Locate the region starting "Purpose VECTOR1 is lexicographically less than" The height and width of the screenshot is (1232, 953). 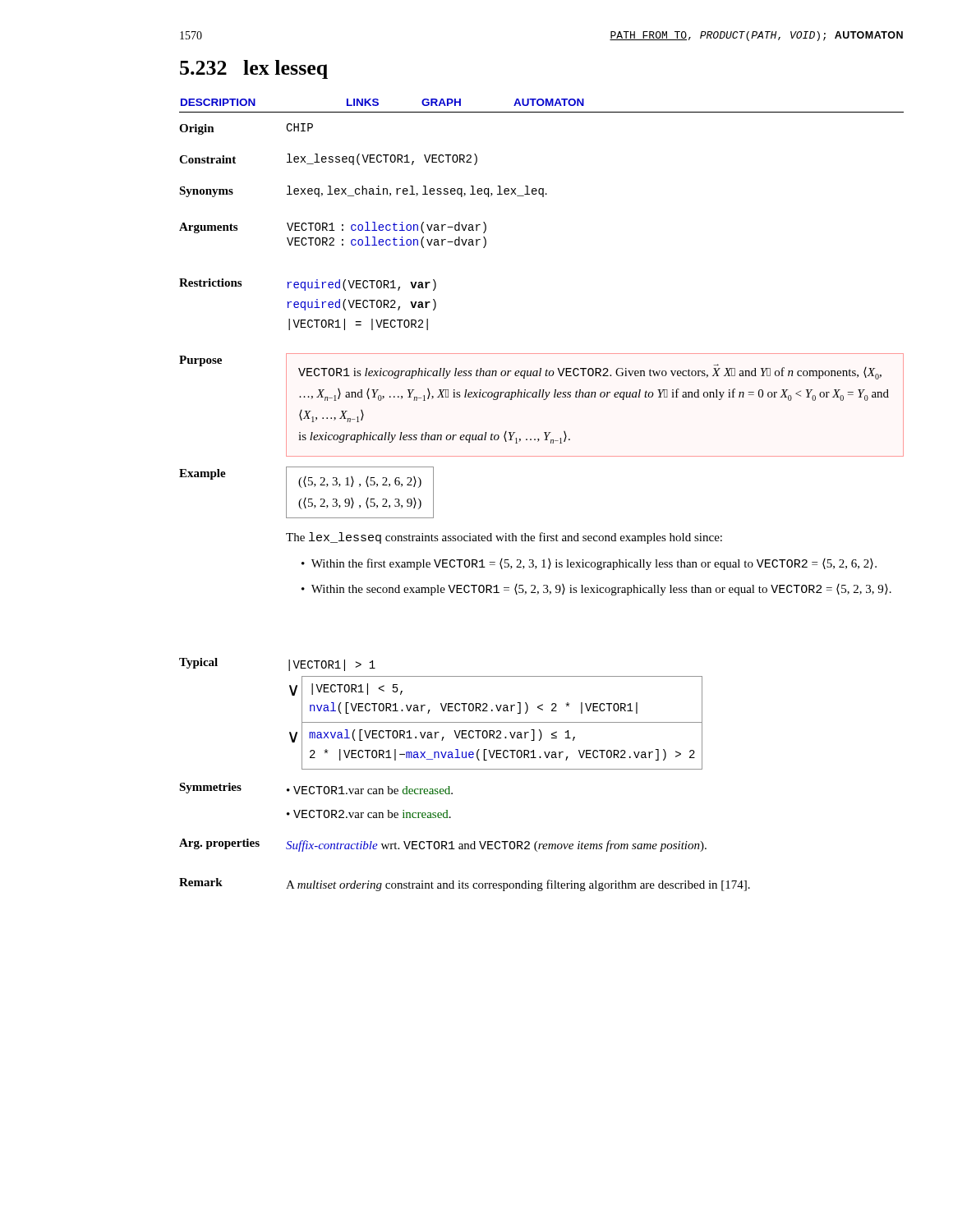pyautogui.click(x=541, y=405)
